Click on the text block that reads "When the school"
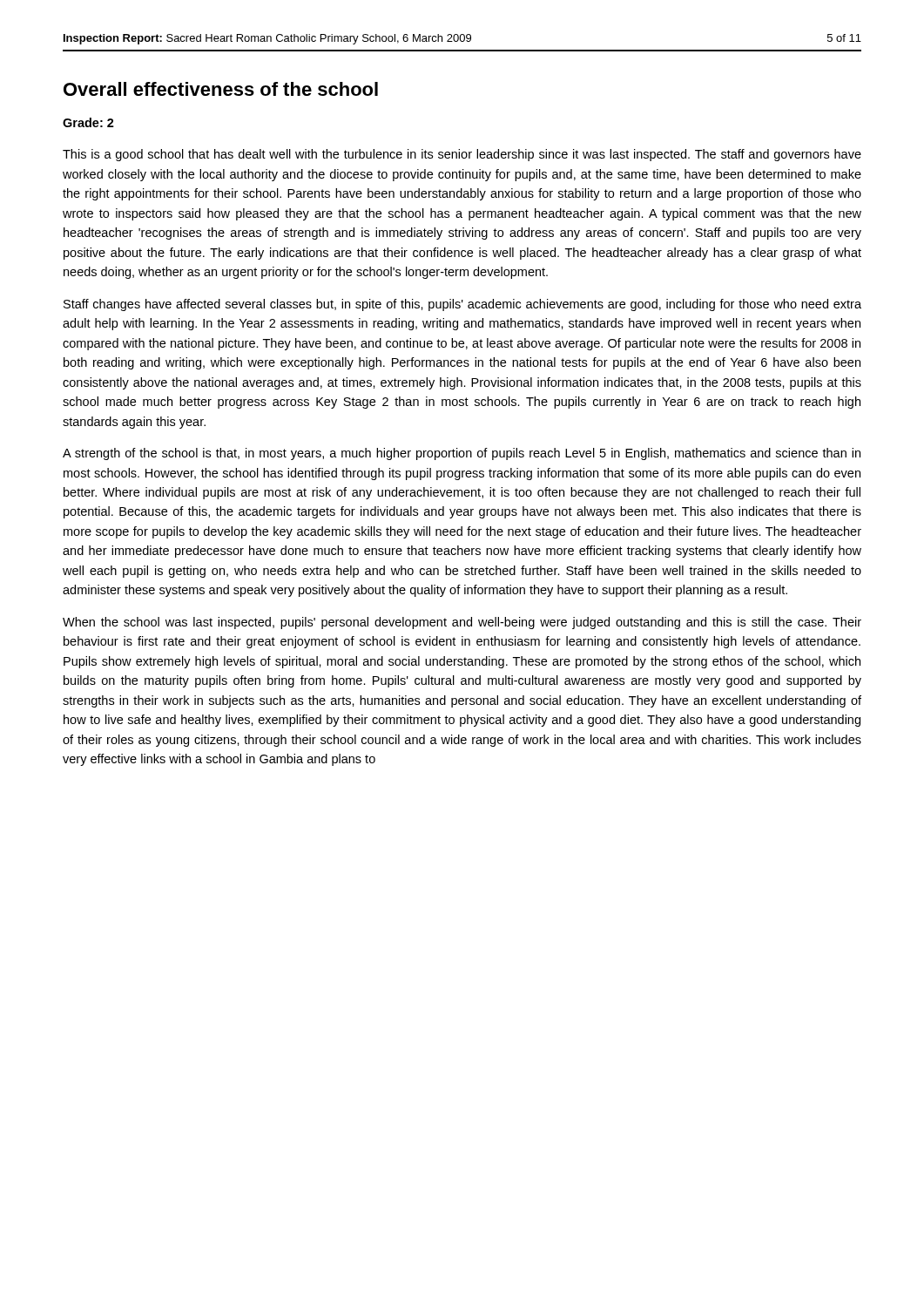 point(462,691)
